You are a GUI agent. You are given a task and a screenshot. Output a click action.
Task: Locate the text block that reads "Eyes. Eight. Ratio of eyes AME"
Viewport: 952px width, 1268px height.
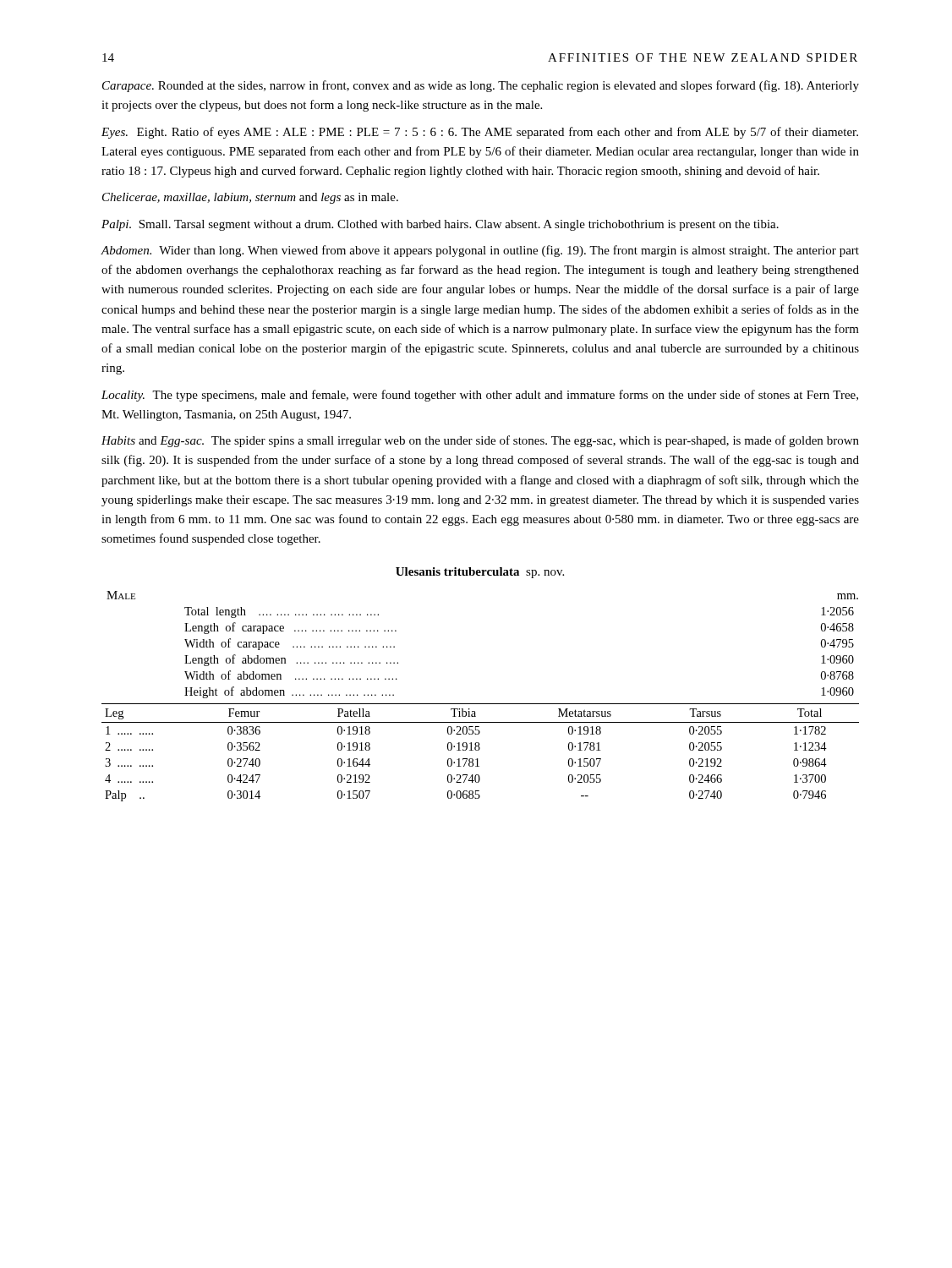(x=480, y=152)
